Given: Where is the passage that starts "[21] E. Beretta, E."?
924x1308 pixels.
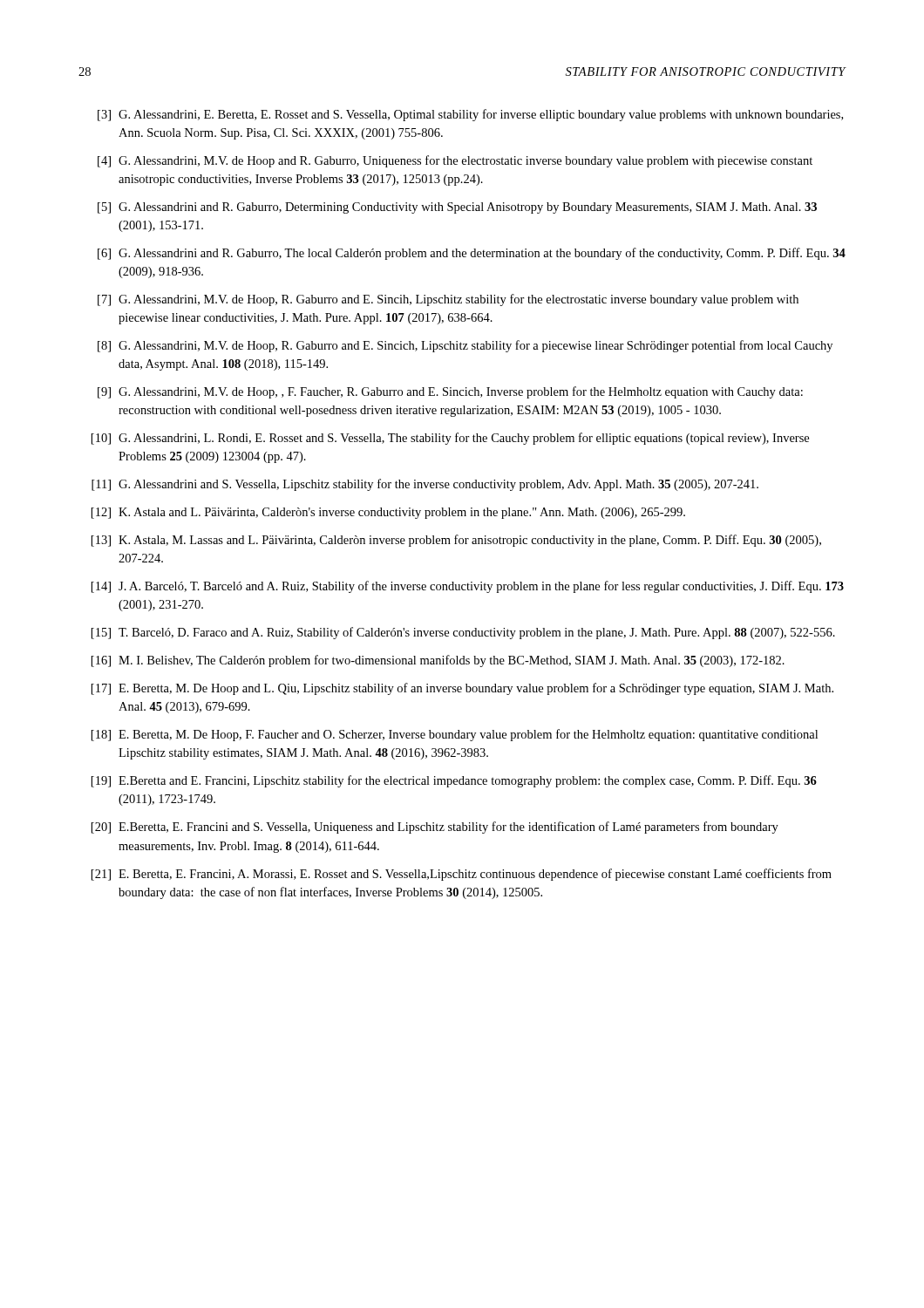Looking at the screenshot, I should 462,883.
